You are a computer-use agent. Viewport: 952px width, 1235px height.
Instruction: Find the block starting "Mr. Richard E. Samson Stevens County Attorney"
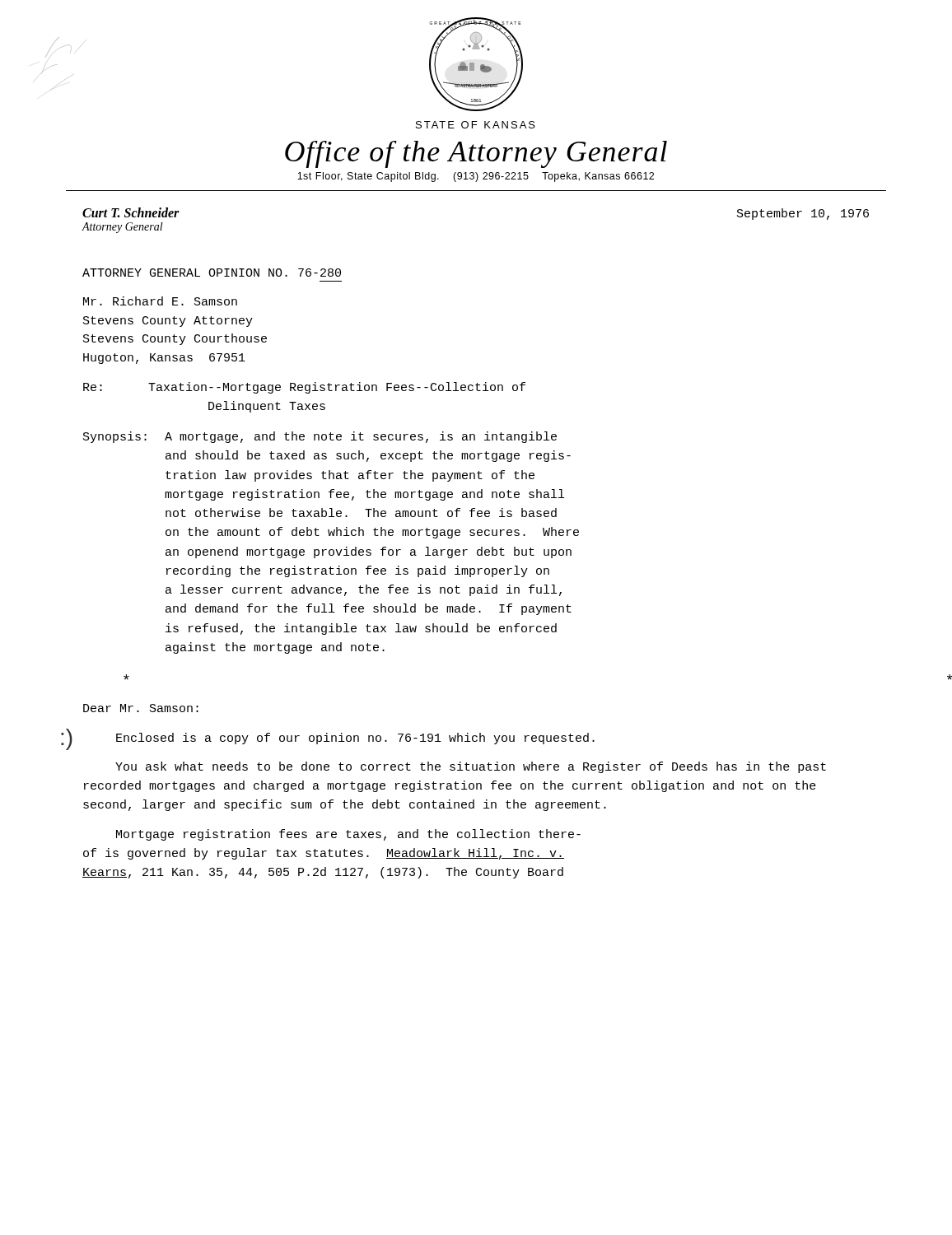[175, 330]
